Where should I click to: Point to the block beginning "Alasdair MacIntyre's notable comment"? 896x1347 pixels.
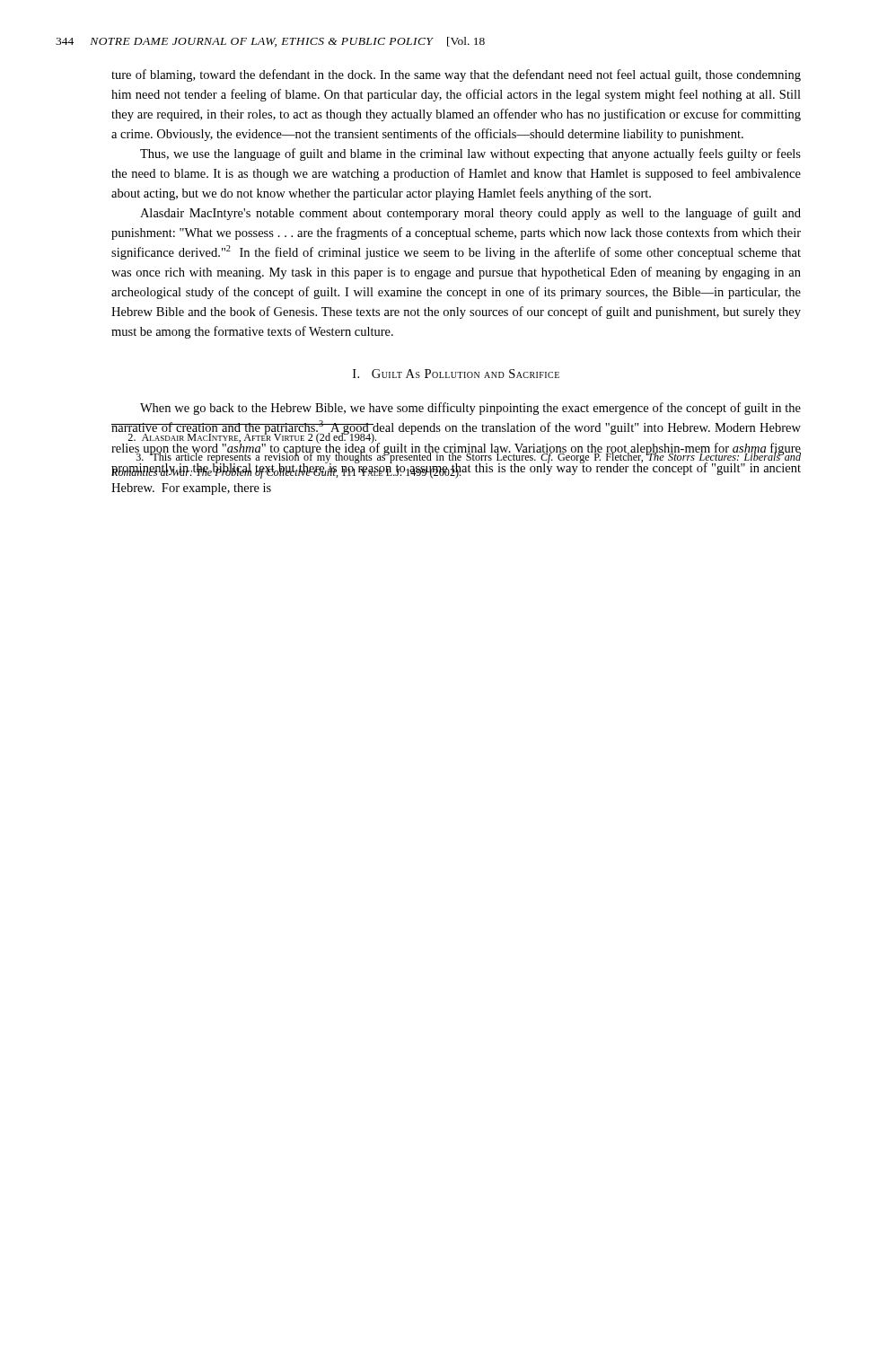pyautogui.click(x=456, y=272)
